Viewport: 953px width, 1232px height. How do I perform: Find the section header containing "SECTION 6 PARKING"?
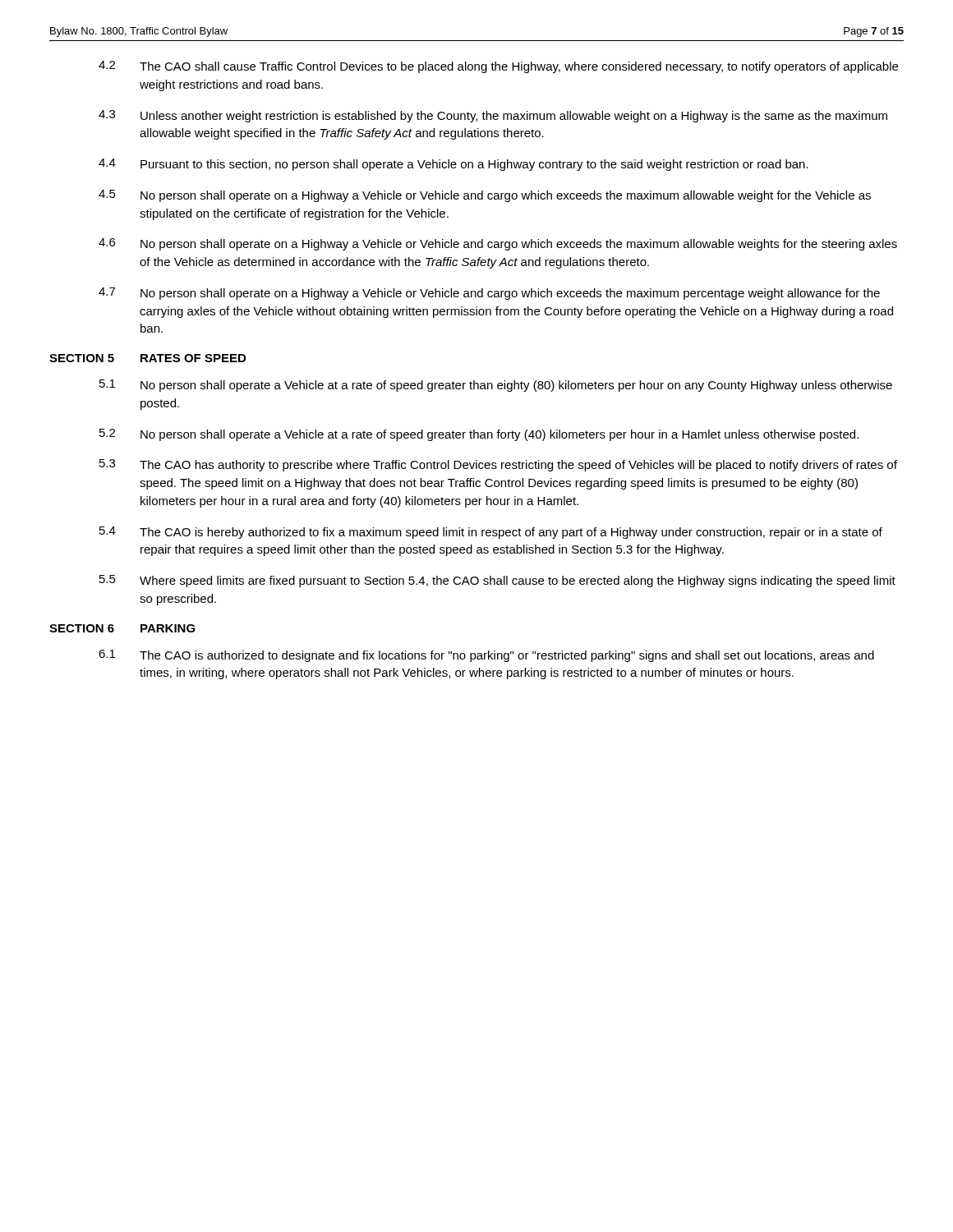[x=83, y=628]
